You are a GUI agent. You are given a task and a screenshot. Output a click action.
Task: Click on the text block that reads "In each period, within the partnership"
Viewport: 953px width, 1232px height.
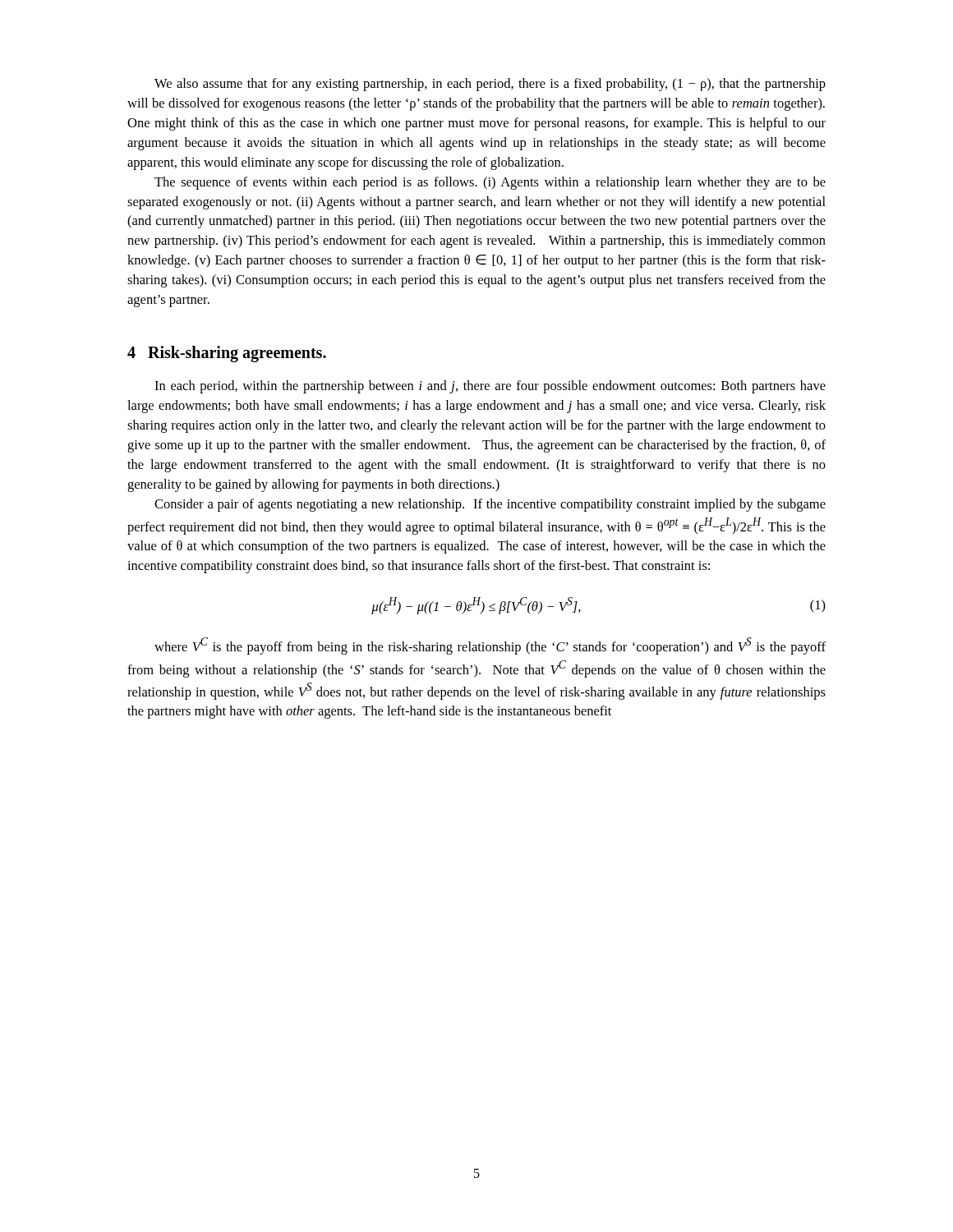[476, 435]
